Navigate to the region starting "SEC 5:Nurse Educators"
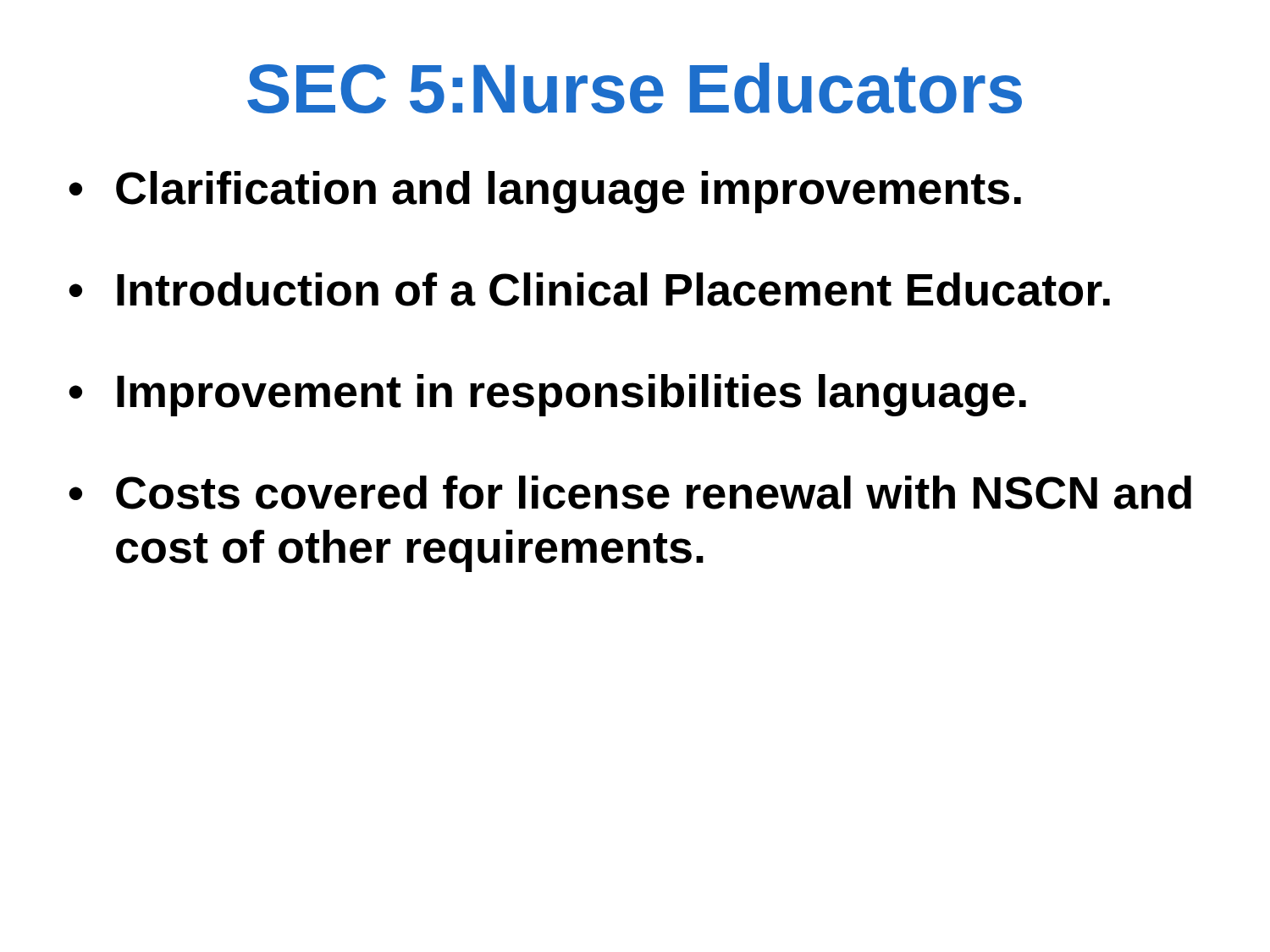The width and height of the screenshot is (1270, 952). (635, 89)
